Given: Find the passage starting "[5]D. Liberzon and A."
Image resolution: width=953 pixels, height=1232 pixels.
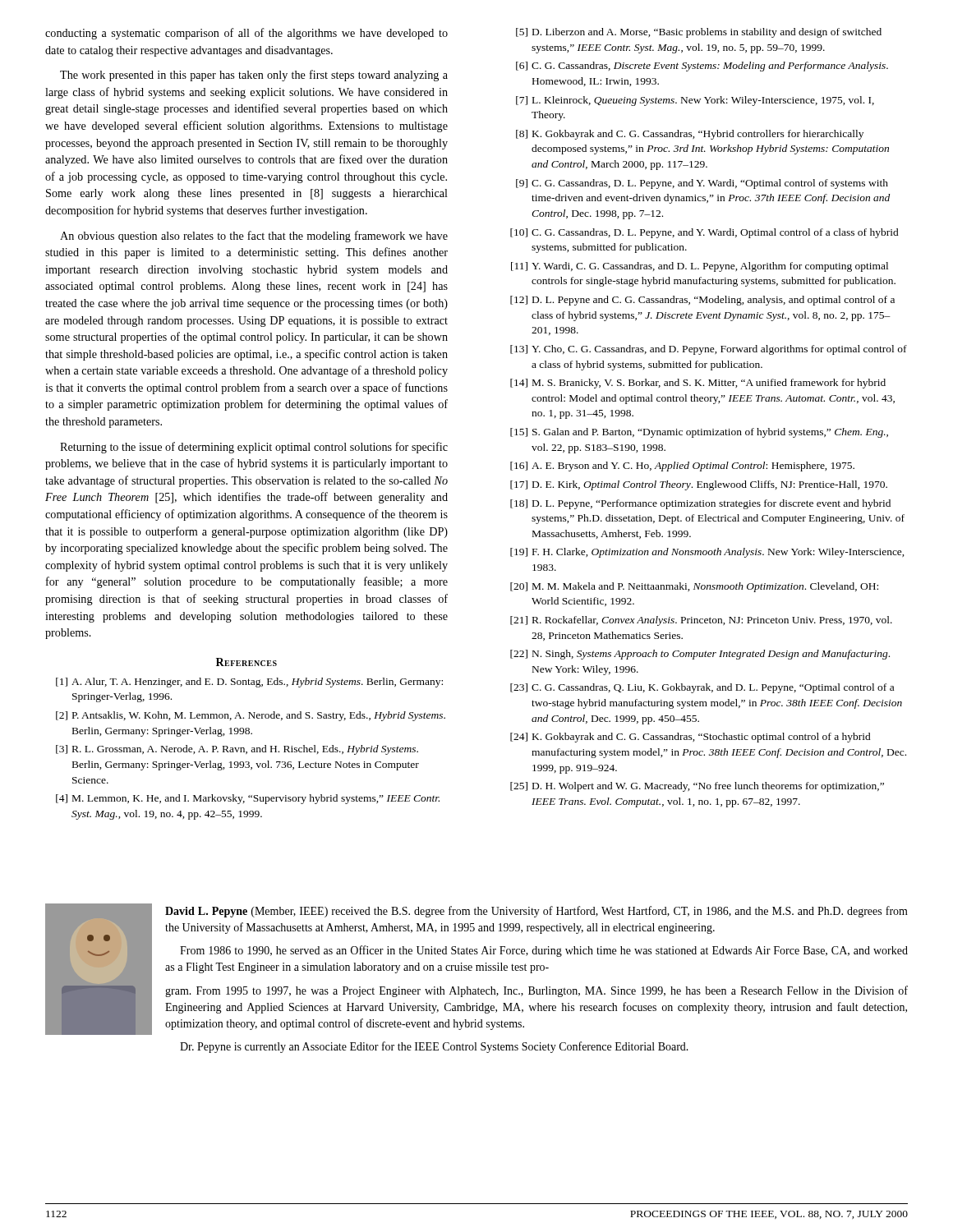Looking at the screenshot, I should [x=707, y=40].
